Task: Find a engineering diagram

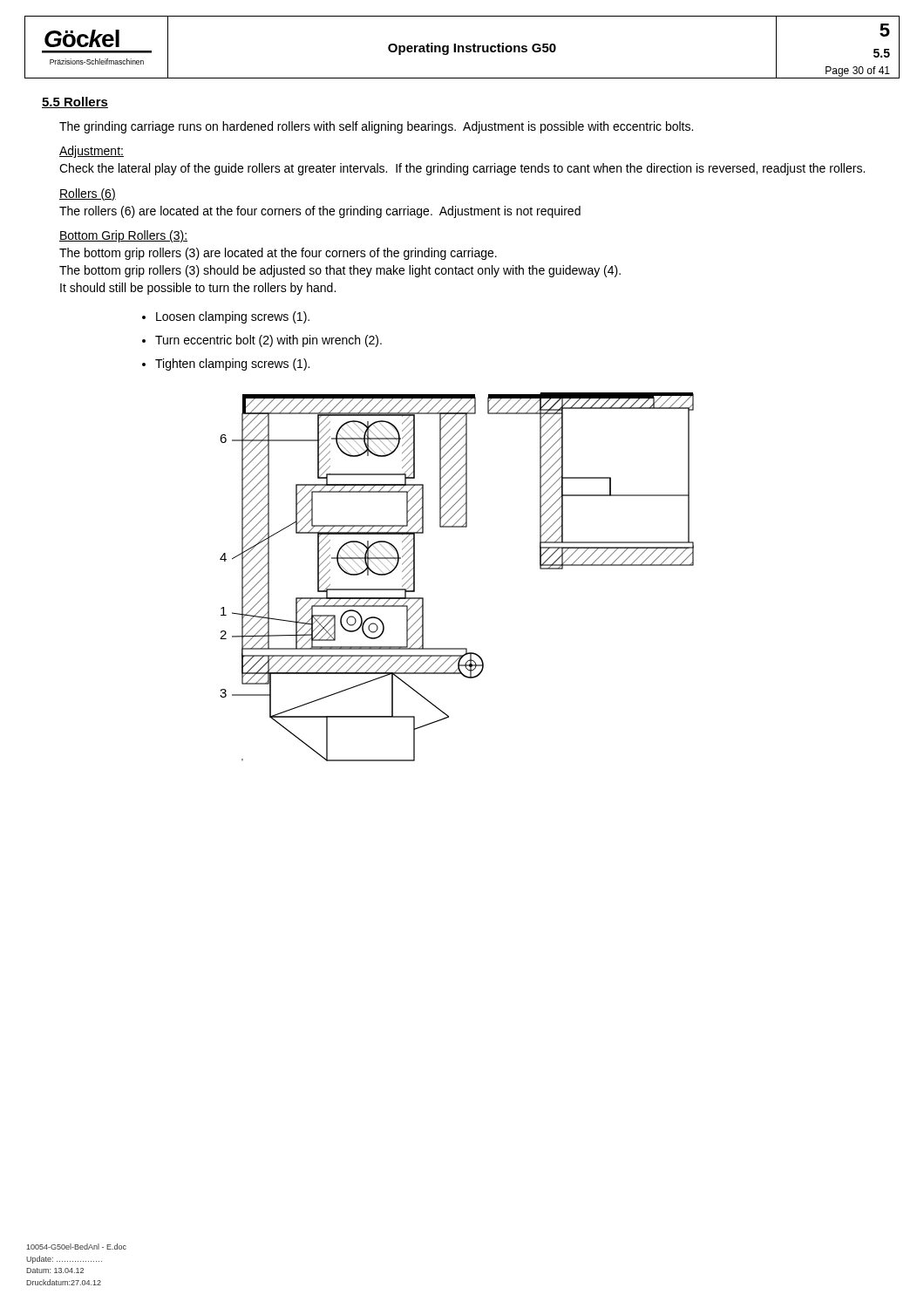Action: pos(462,602)
